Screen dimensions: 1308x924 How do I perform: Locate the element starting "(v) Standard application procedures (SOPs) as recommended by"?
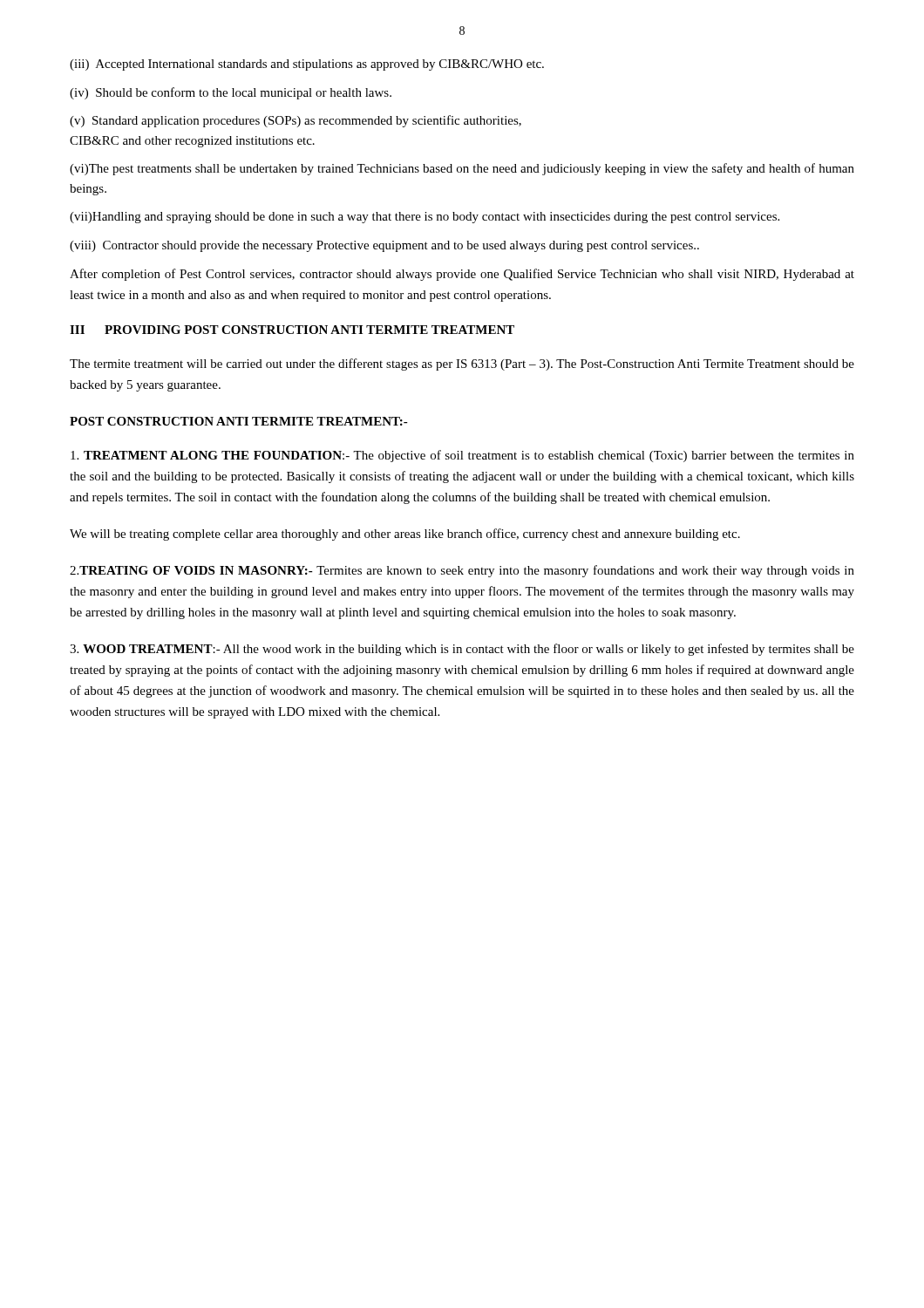click(296, 130)
